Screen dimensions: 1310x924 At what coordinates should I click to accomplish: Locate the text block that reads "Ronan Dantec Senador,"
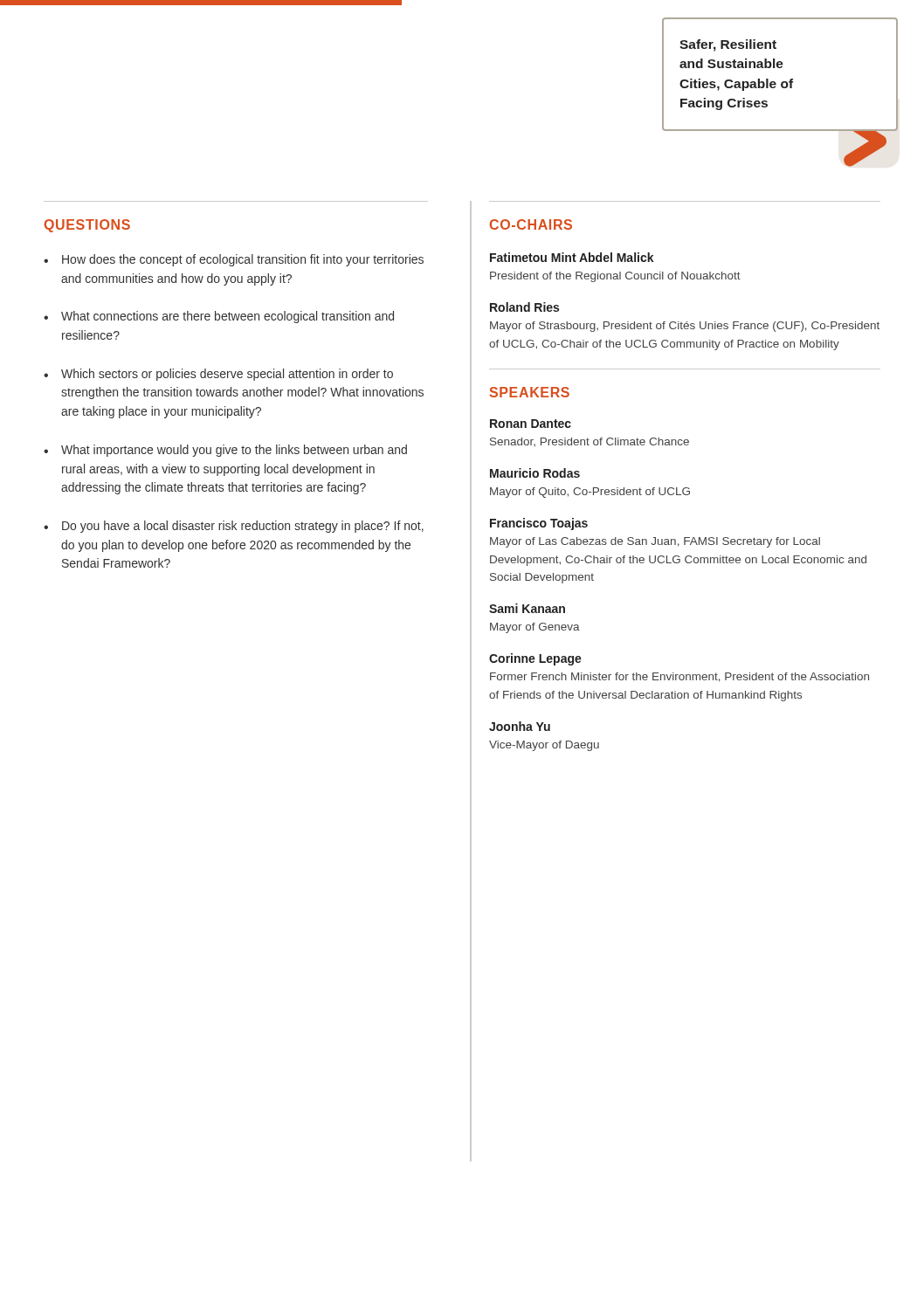[x=685, y=433]
